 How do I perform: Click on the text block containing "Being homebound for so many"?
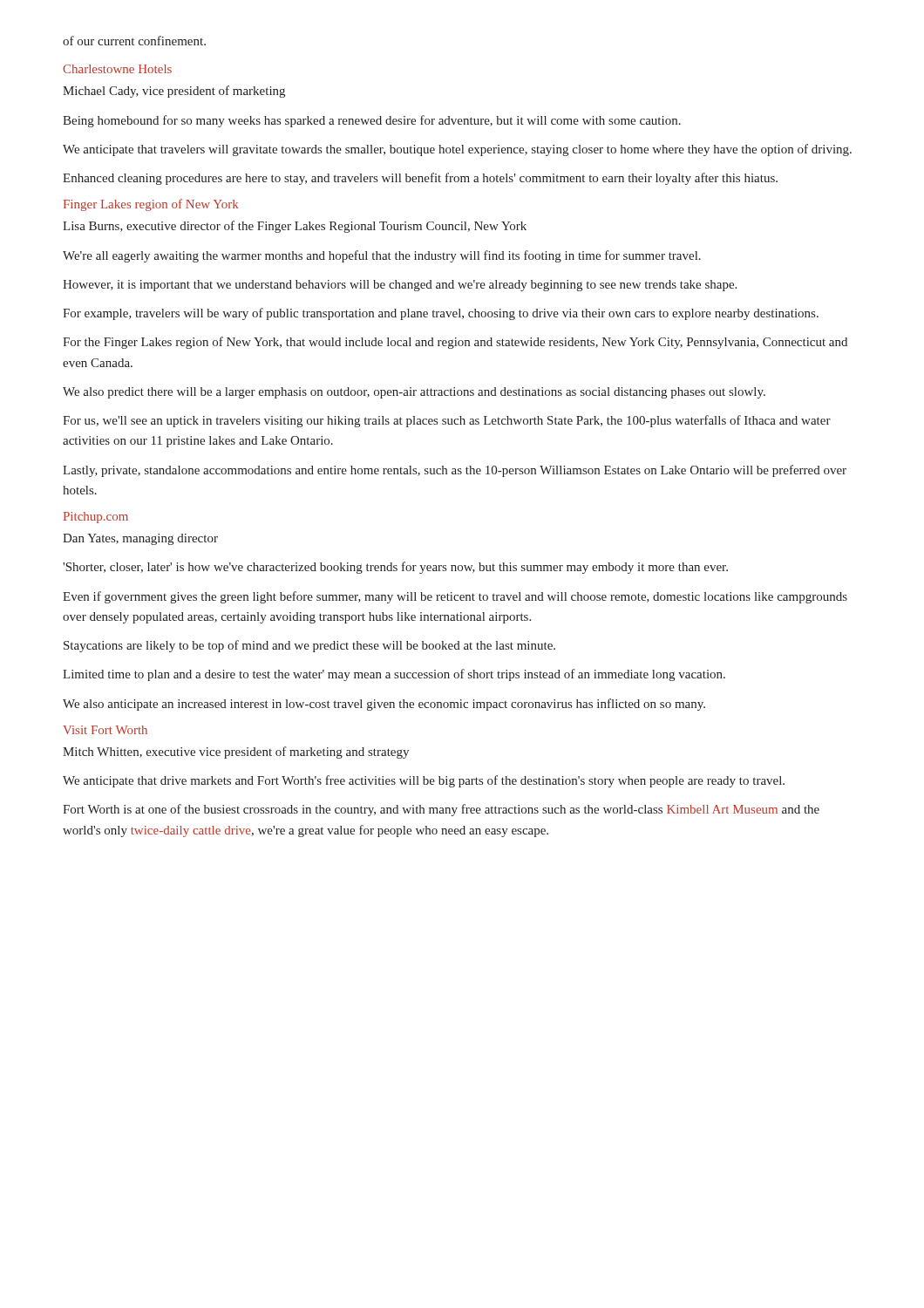click(372, 120)
